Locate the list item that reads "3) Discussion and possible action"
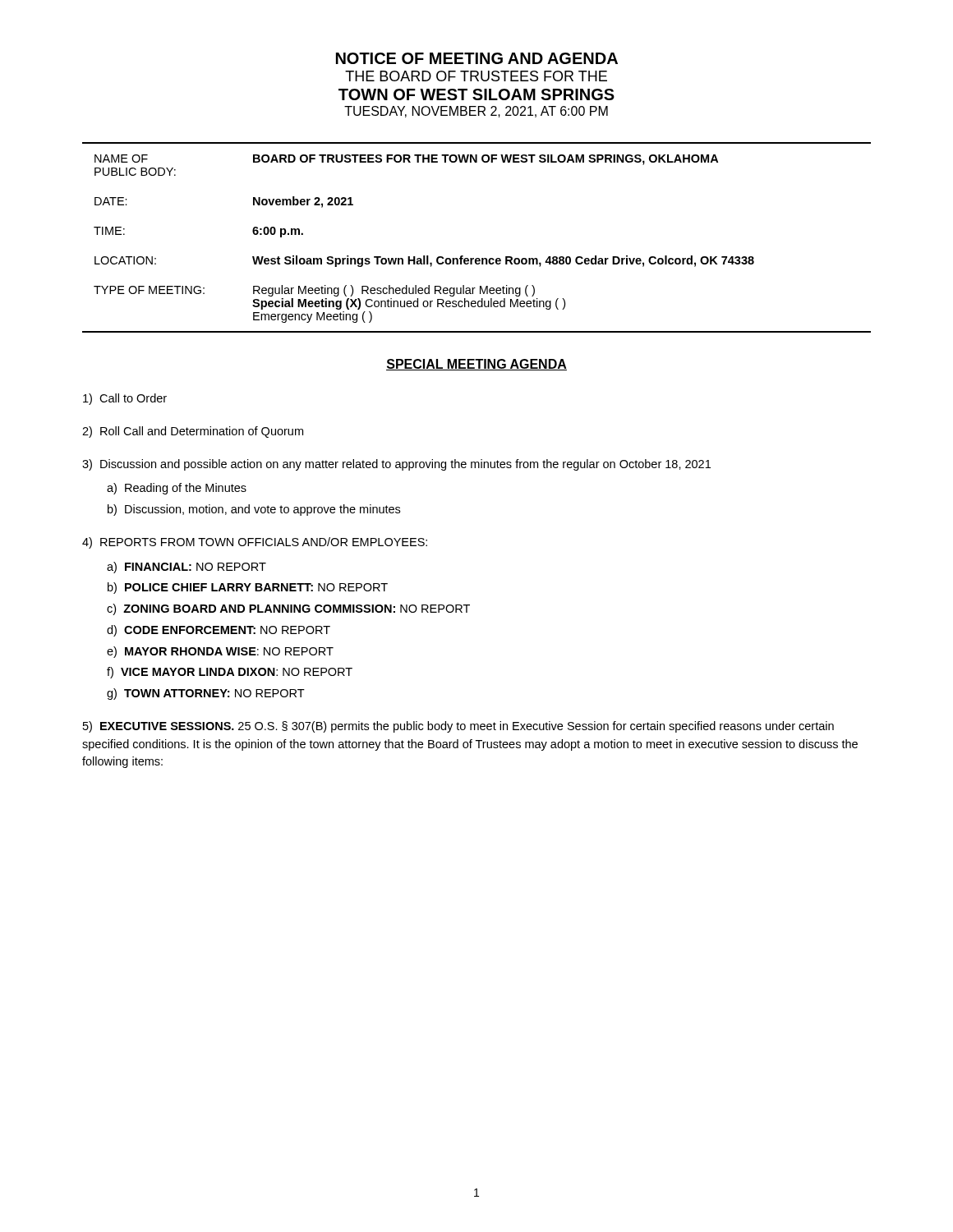Image resolution: width=953 pixels, height=1232 pixels. (x=396, y=465)
